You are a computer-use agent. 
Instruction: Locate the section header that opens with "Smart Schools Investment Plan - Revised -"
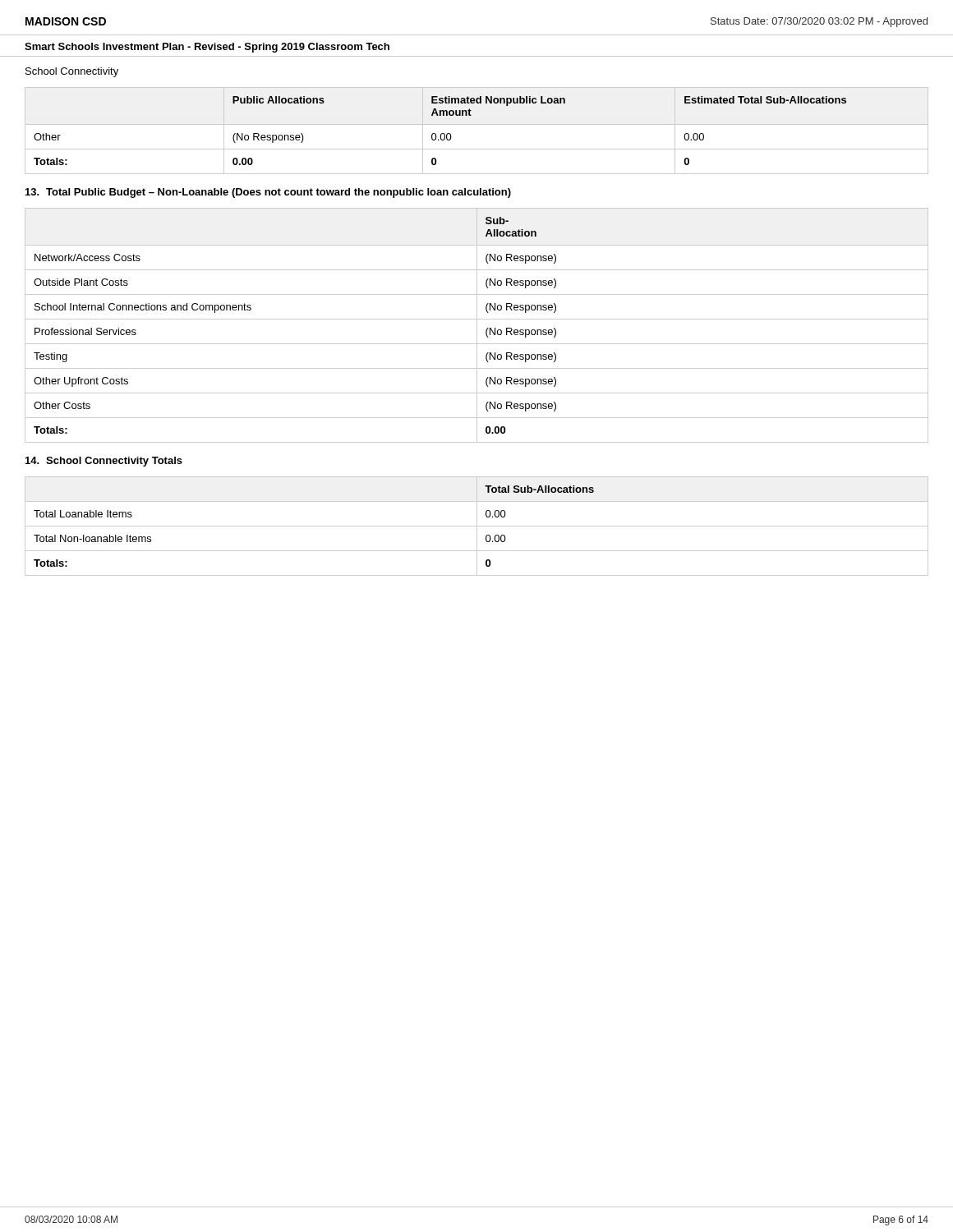click(207, 46)
